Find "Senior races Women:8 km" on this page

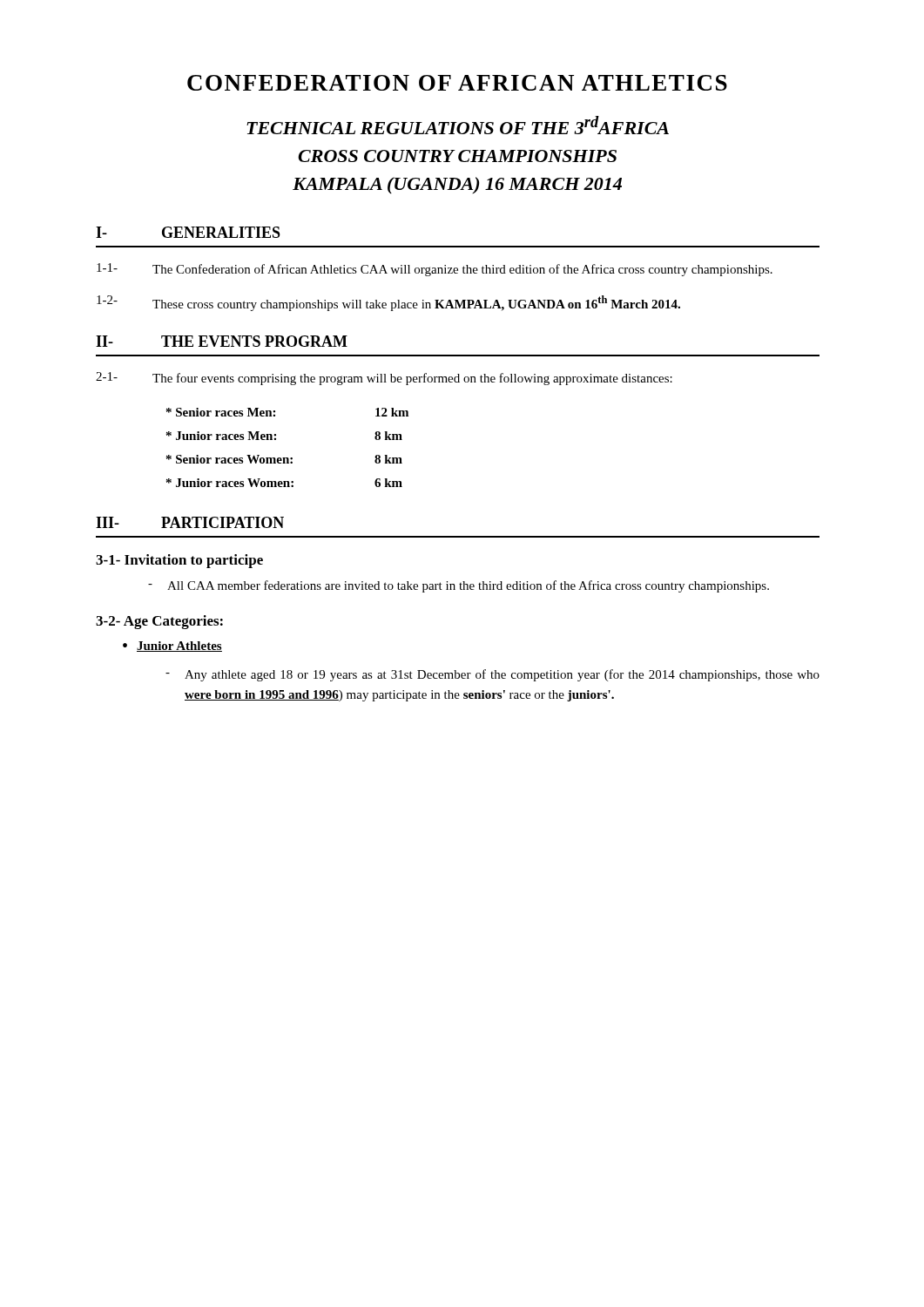pyautogui.click(x=284, y=459)
